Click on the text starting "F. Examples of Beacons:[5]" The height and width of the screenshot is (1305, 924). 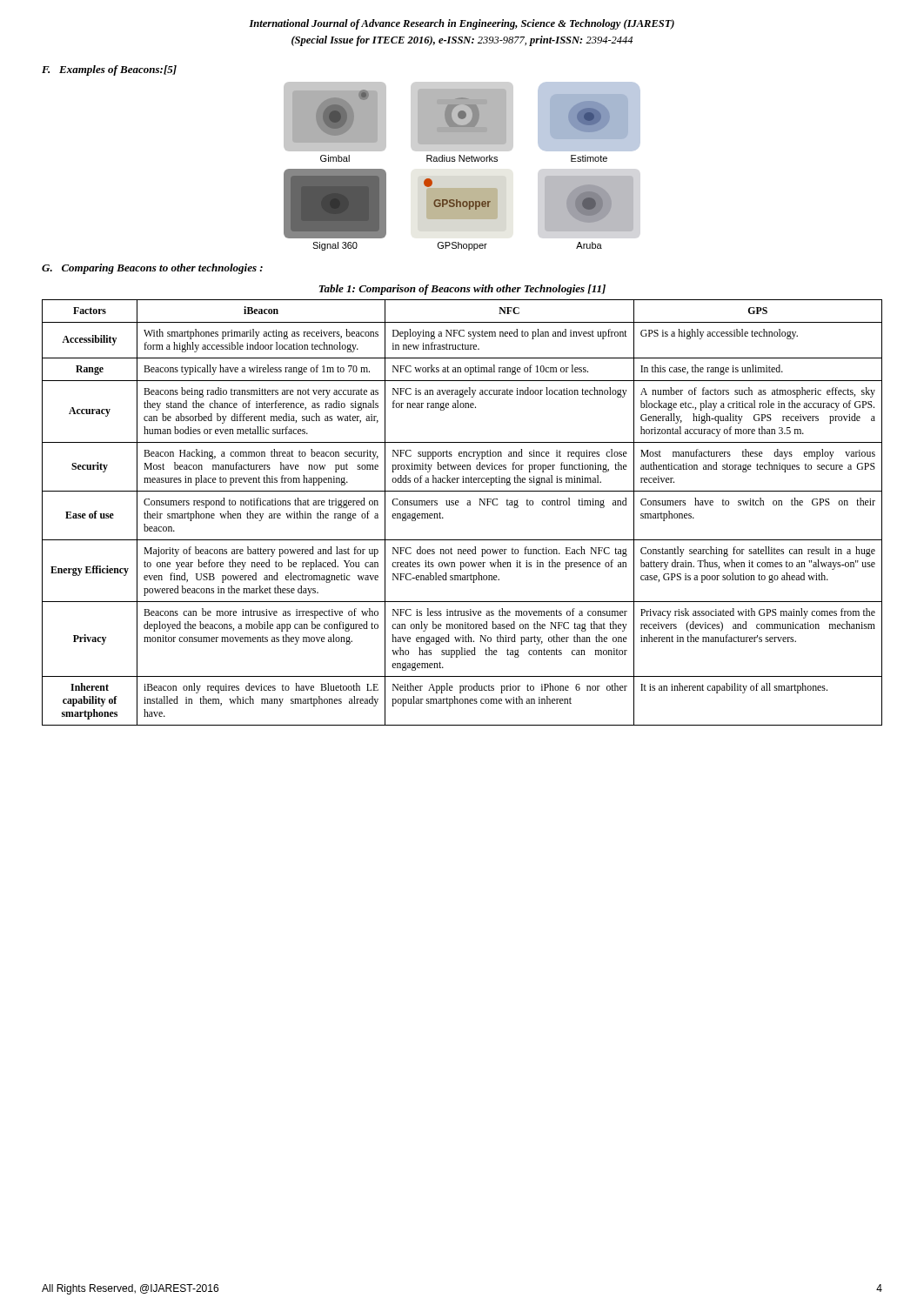coord(109,69)
